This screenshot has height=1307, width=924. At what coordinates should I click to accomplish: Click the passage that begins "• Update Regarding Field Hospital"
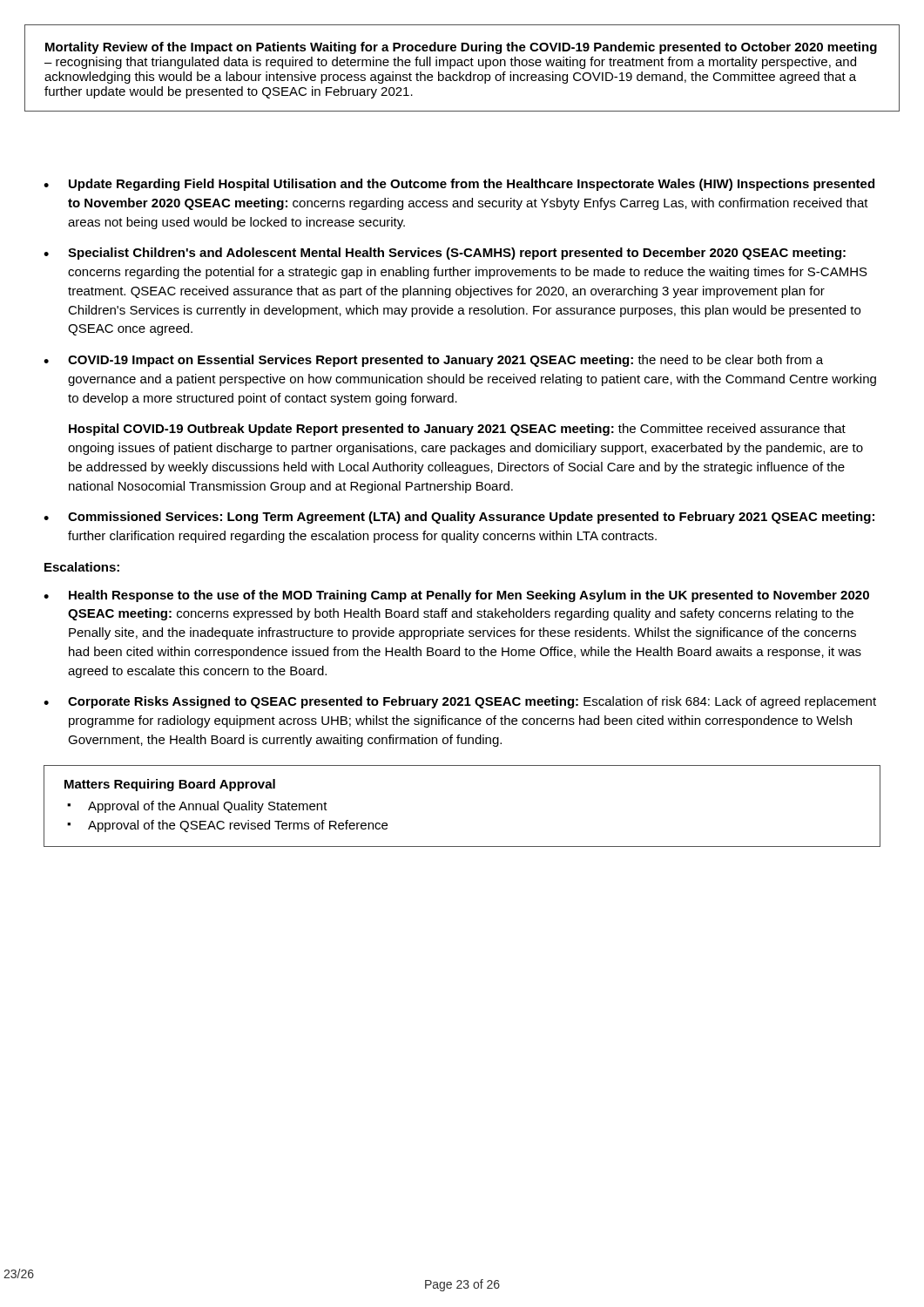coord(462,203)
